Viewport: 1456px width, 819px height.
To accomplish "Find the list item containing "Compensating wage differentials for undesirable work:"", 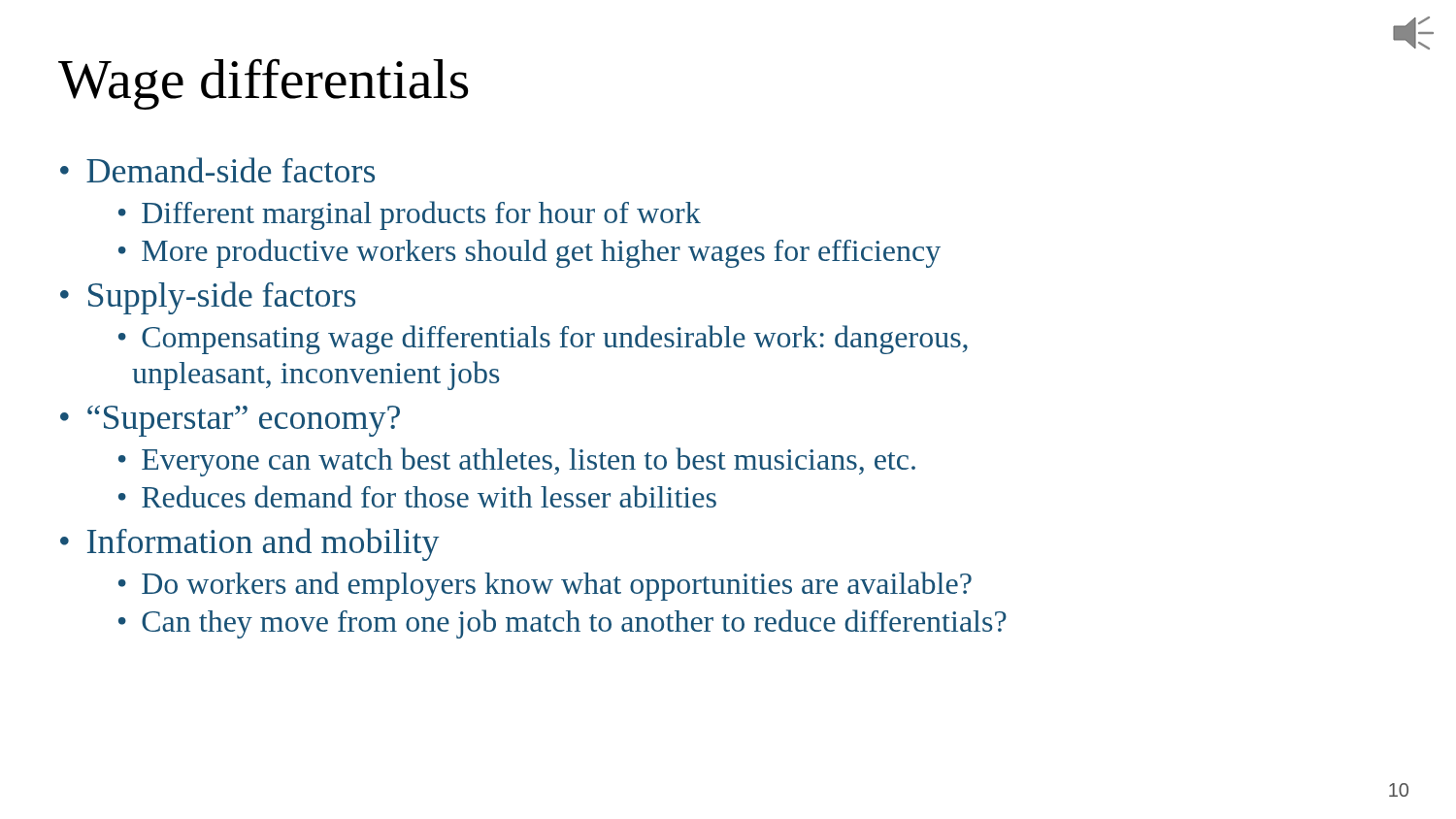I will pos(543,355).
